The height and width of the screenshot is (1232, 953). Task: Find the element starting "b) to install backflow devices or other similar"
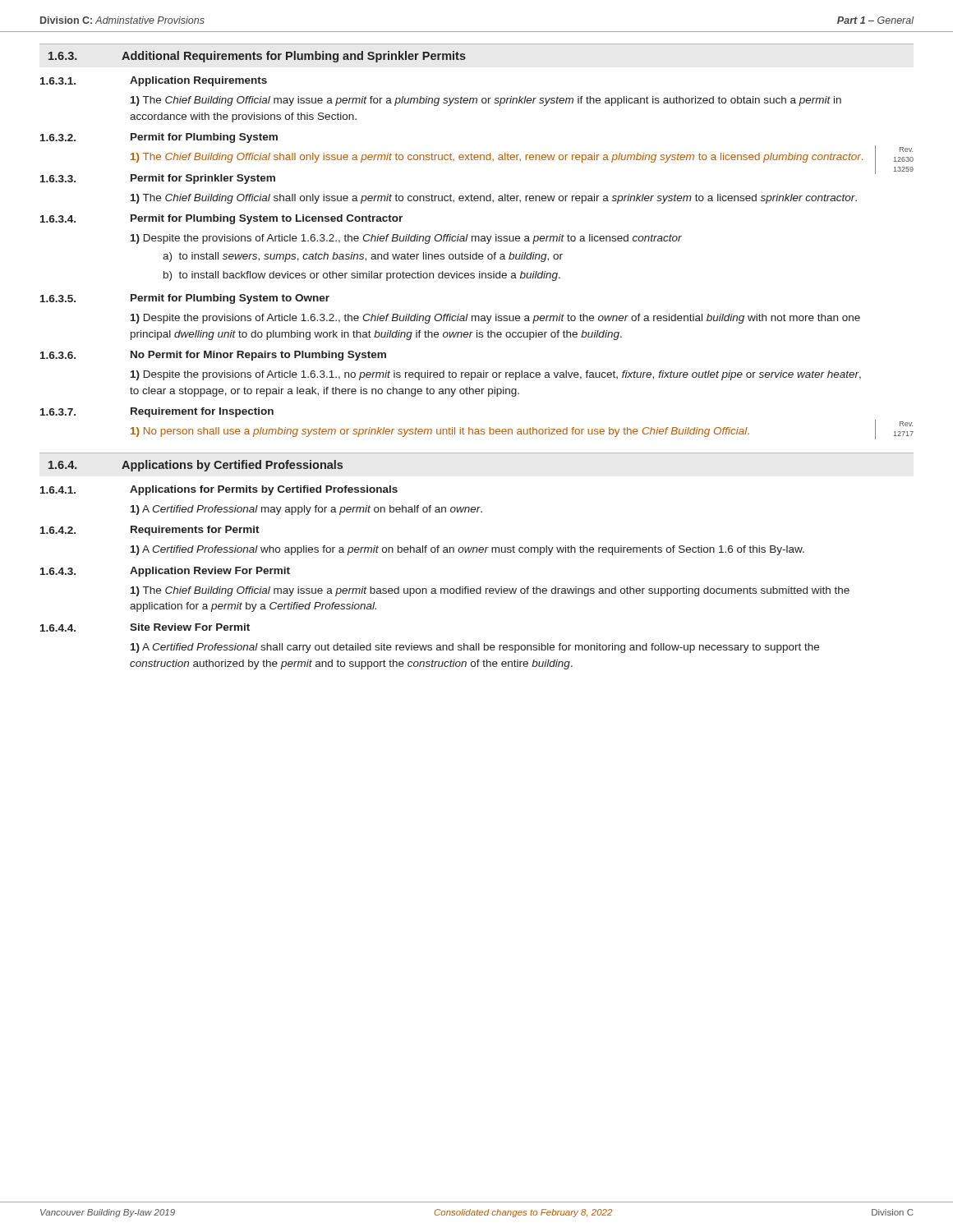tap(522, 275)
